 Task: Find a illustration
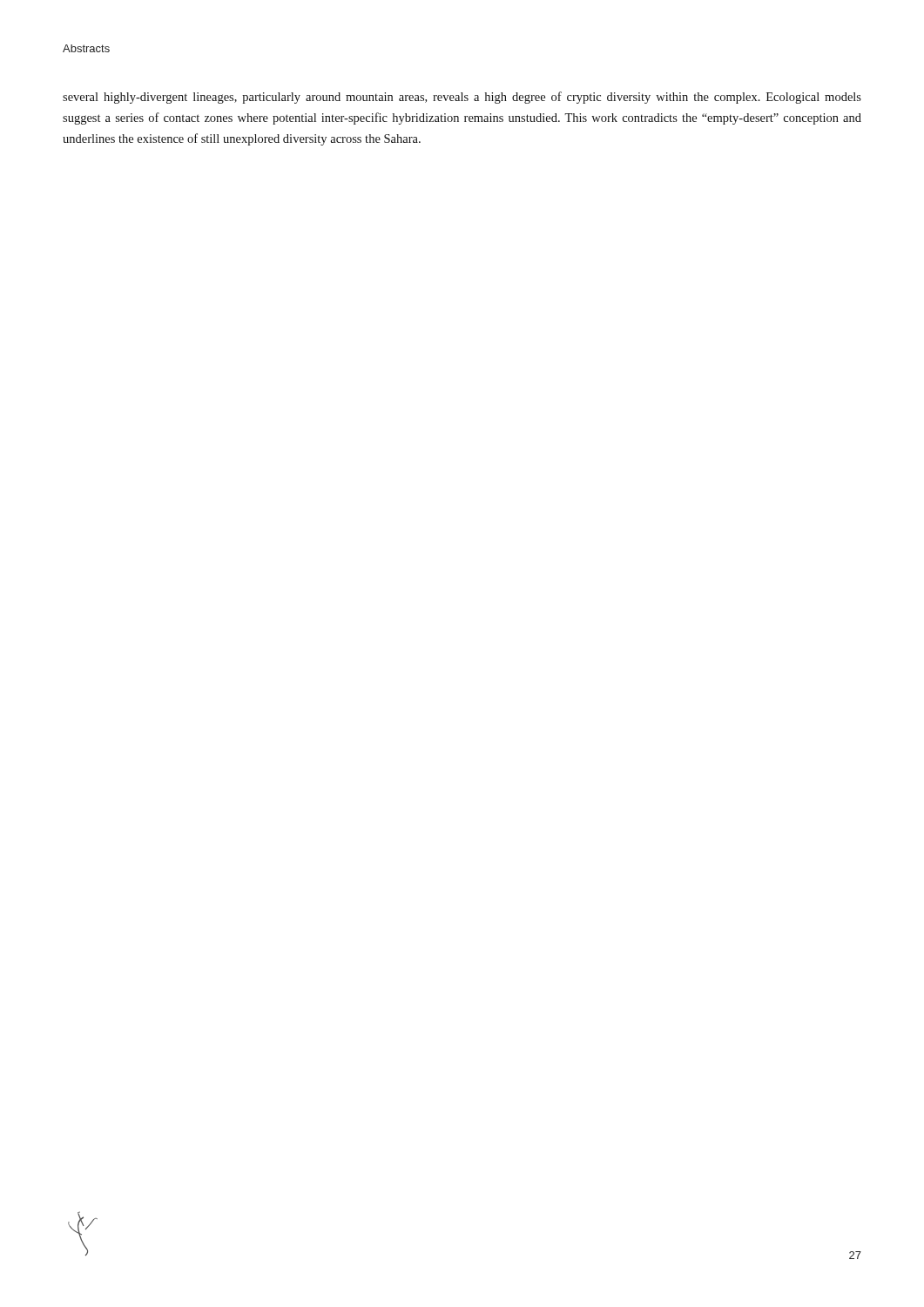[x=87, y=1236]
